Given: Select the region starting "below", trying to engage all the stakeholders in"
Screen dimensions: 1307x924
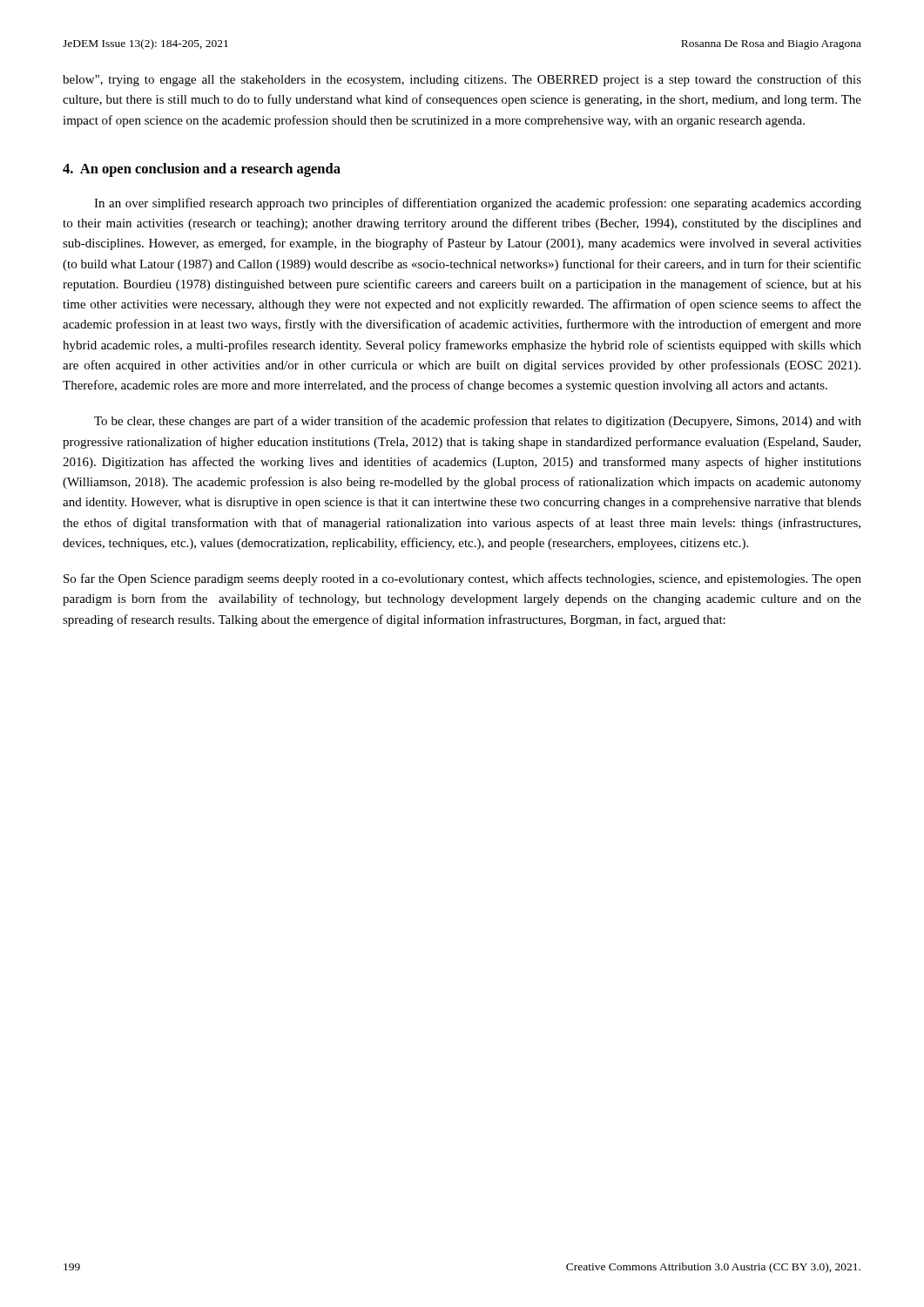Looking at the screenshot, I should [x=462, y=100].
